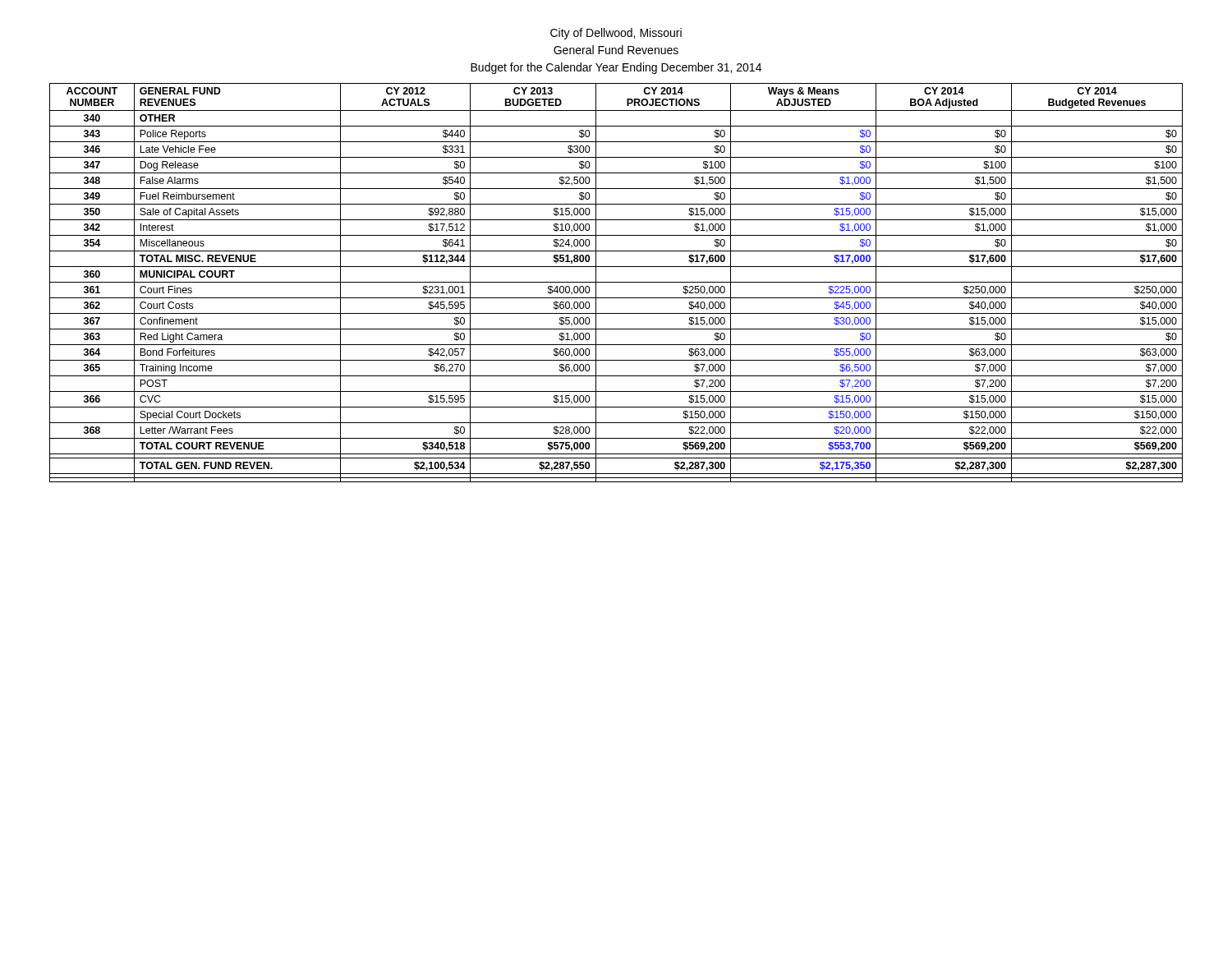The width and height of the screenshot is (1232, 953).
Task: Locate the passage starting "City of Dellwood, Missouri"
Action: [x=616, y=51]
